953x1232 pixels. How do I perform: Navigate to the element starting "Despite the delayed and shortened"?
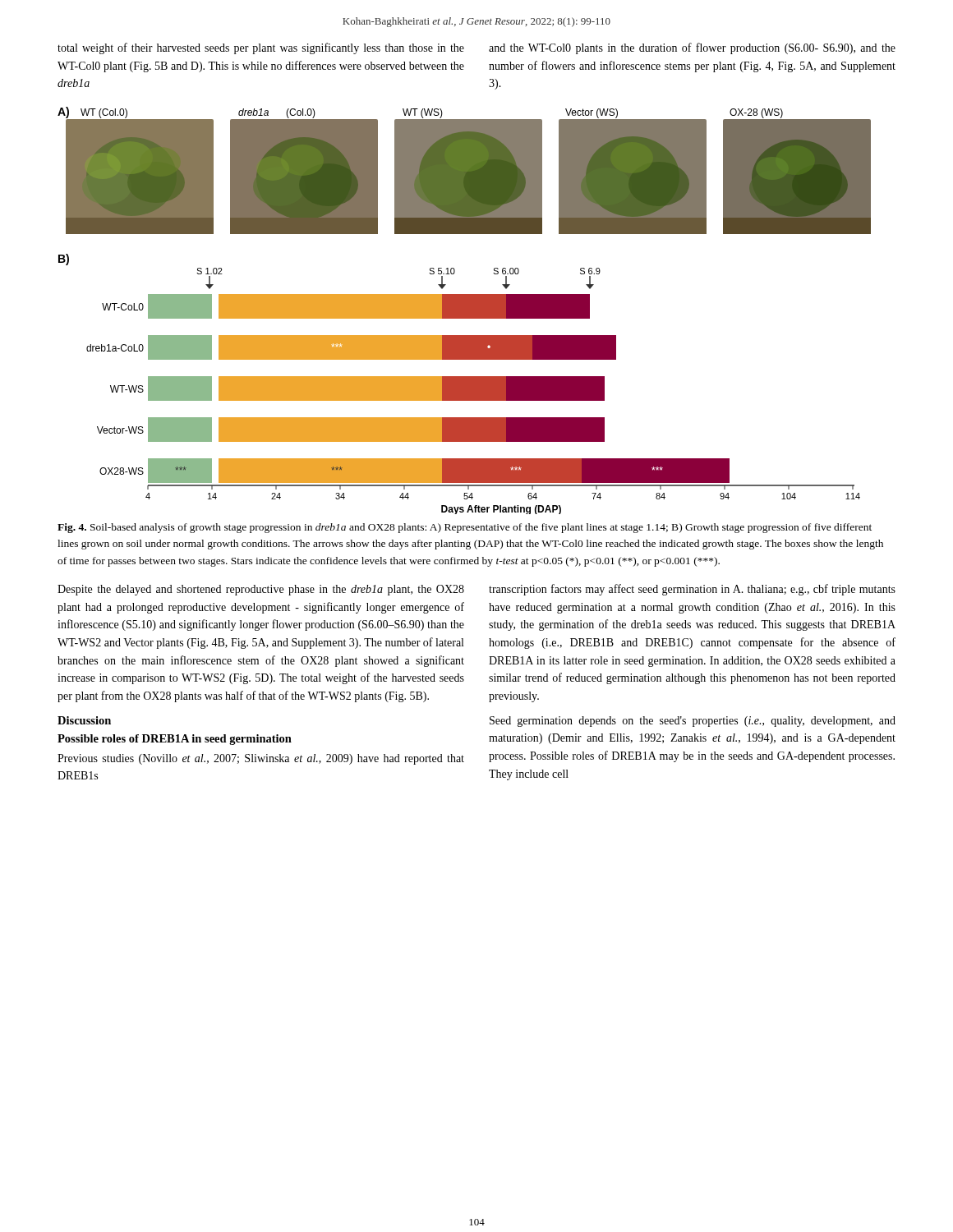pos(261,643)
